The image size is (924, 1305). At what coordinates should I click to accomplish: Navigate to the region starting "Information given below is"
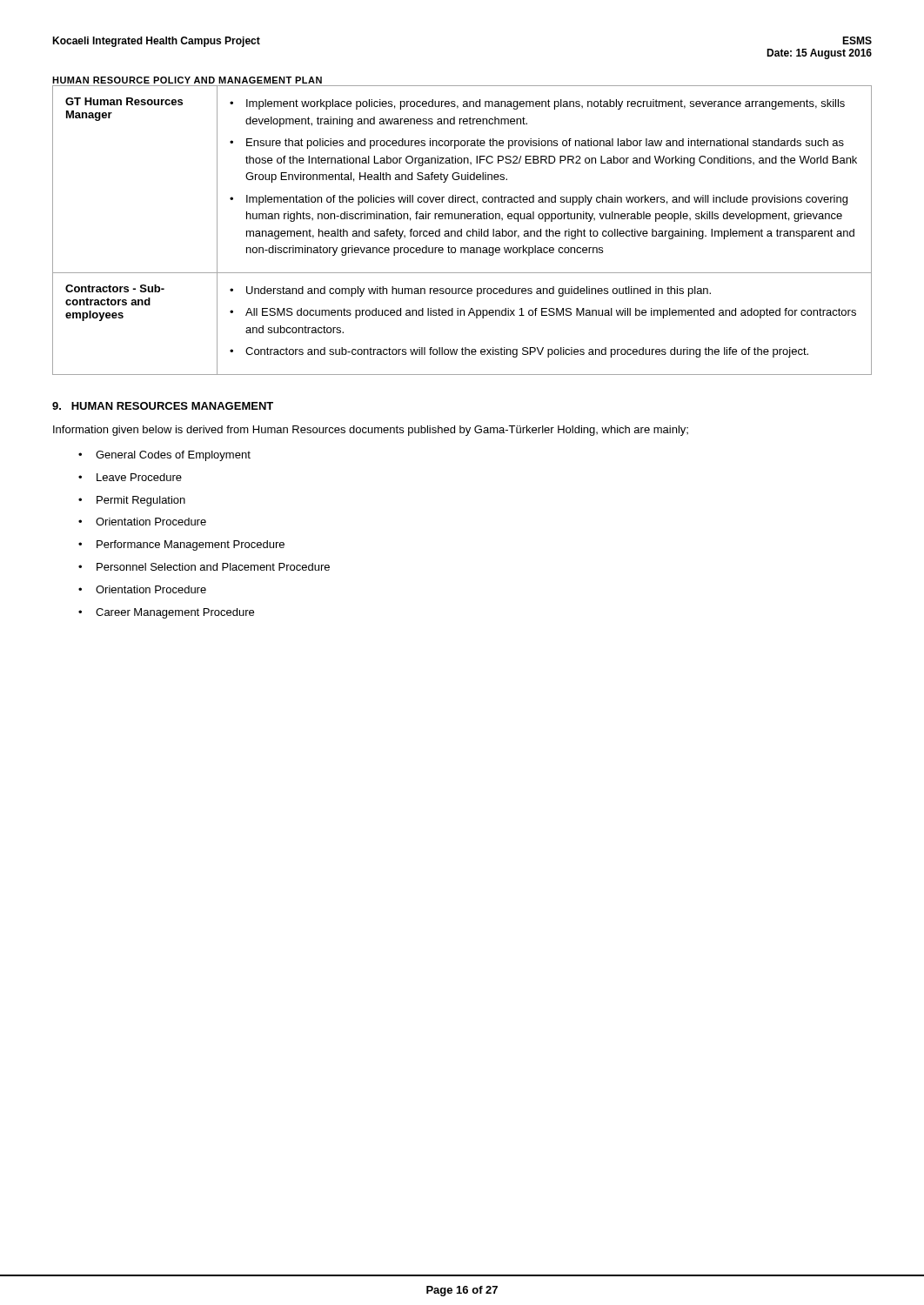point(371,429)
